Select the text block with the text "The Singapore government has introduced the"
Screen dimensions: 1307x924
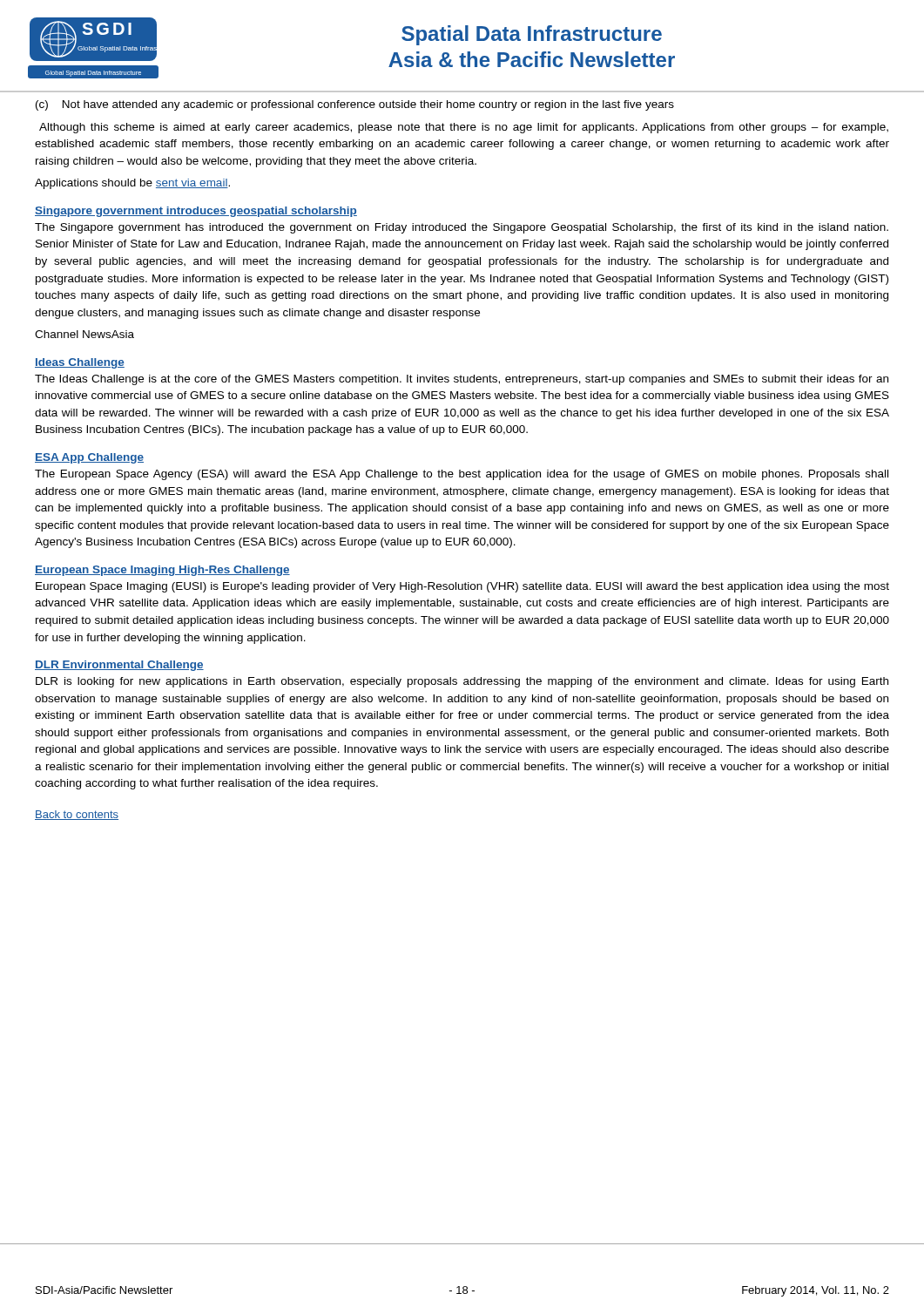point(462,281)
